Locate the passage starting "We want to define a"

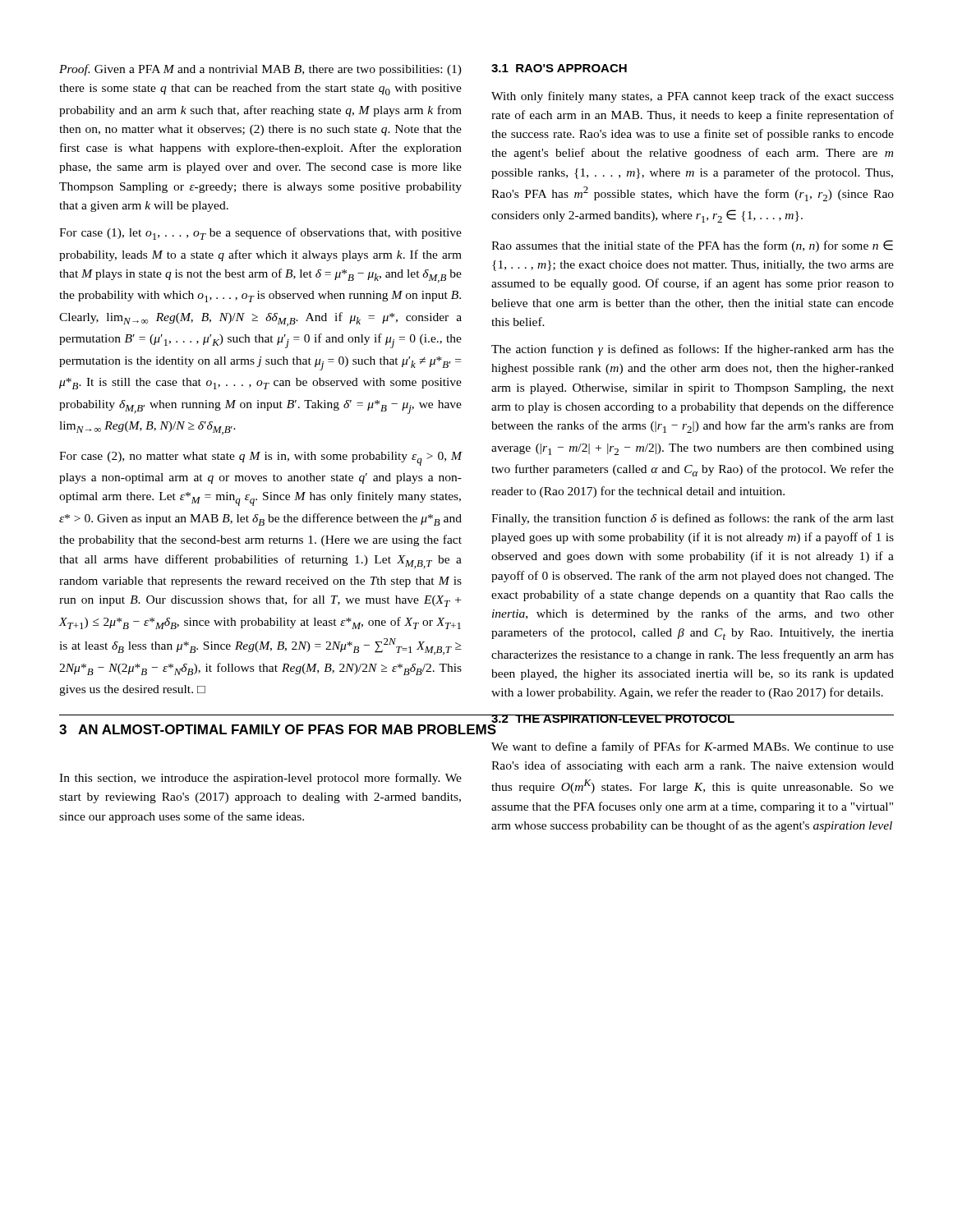point(693,786)
